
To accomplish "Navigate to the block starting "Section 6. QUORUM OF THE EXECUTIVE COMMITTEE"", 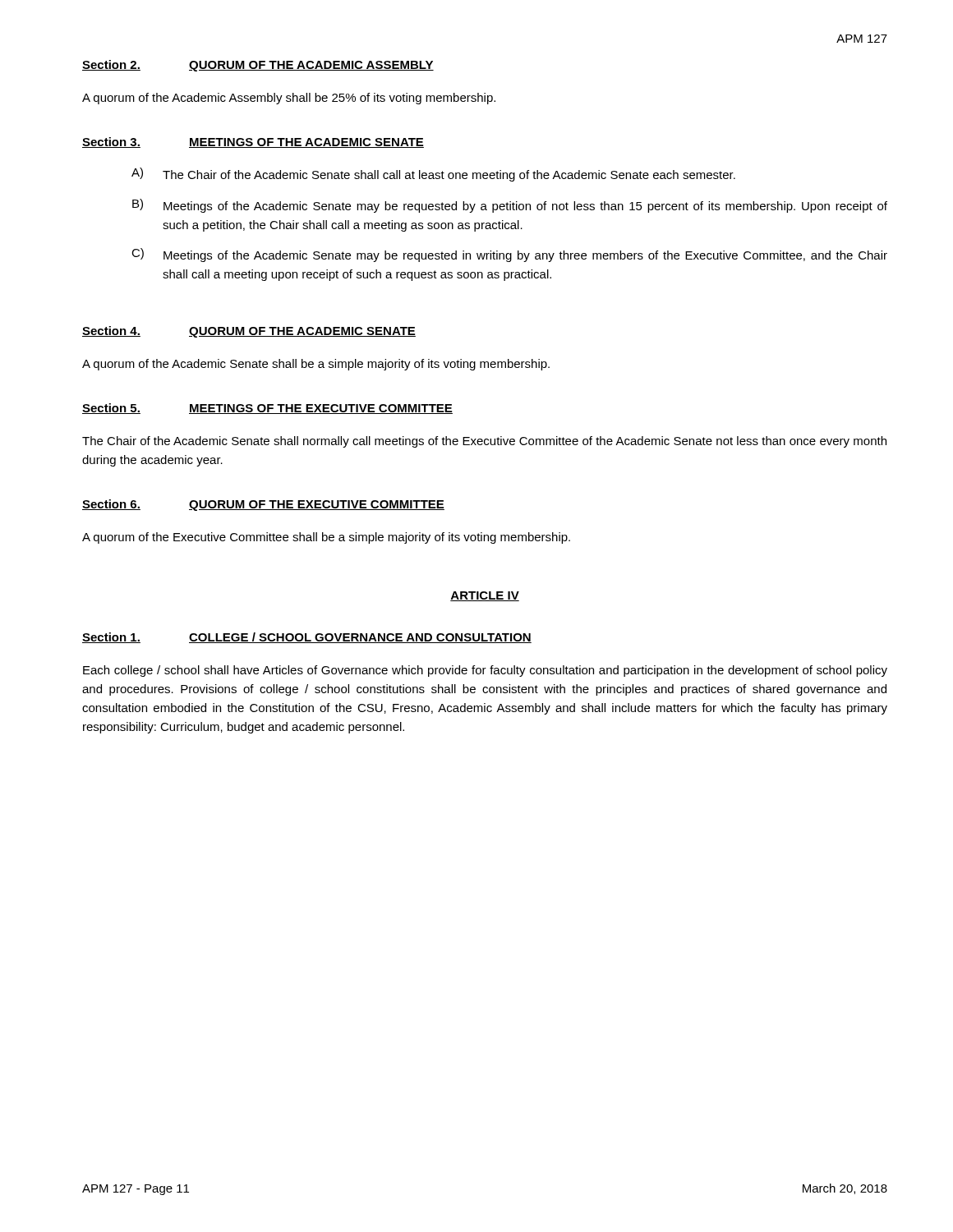I will click(263, 504).
